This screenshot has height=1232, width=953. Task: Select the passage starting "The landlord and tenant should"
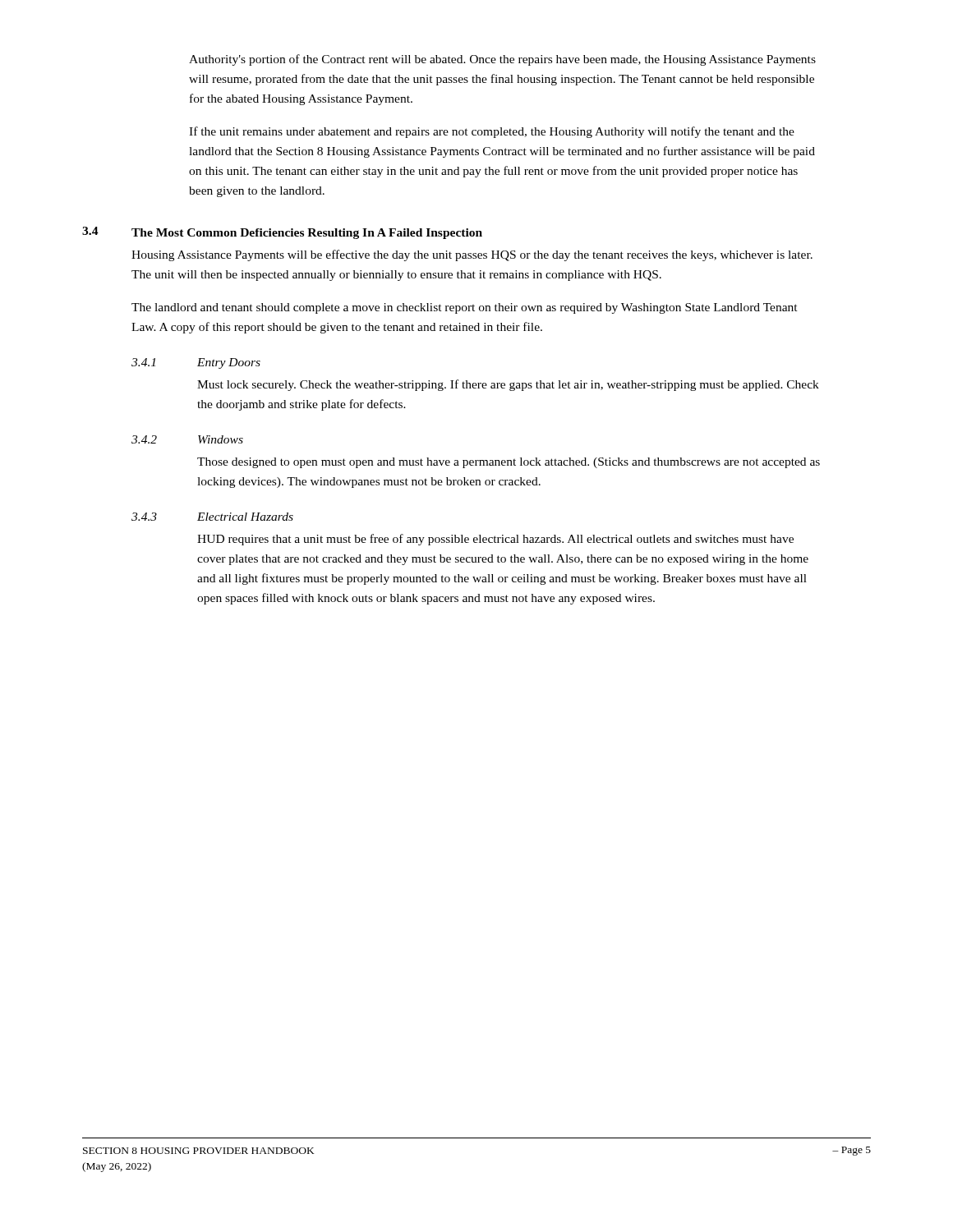476,317
